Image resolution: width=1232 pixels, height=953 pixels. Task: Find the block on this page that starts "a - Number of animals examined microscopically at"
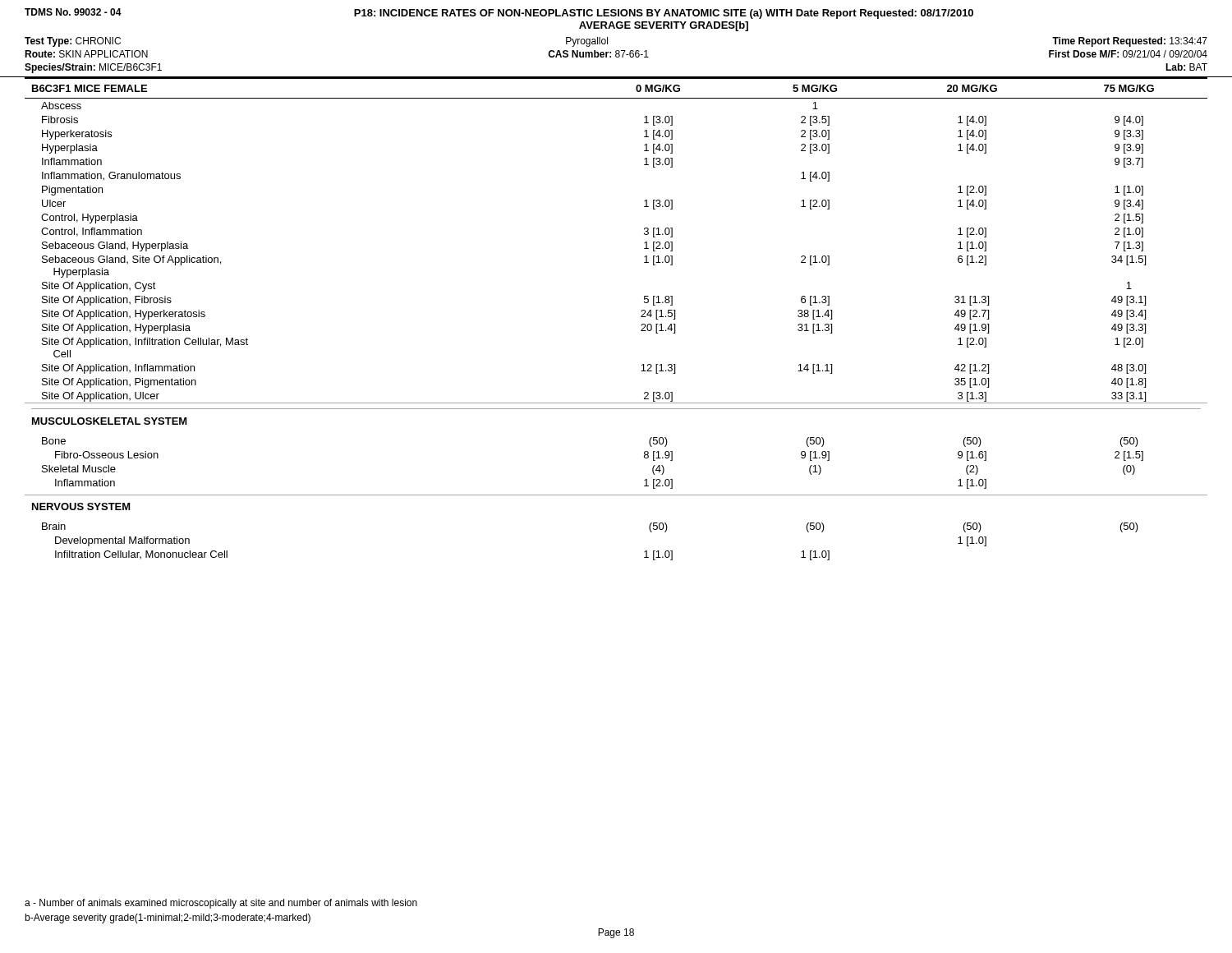coord(221,903)
